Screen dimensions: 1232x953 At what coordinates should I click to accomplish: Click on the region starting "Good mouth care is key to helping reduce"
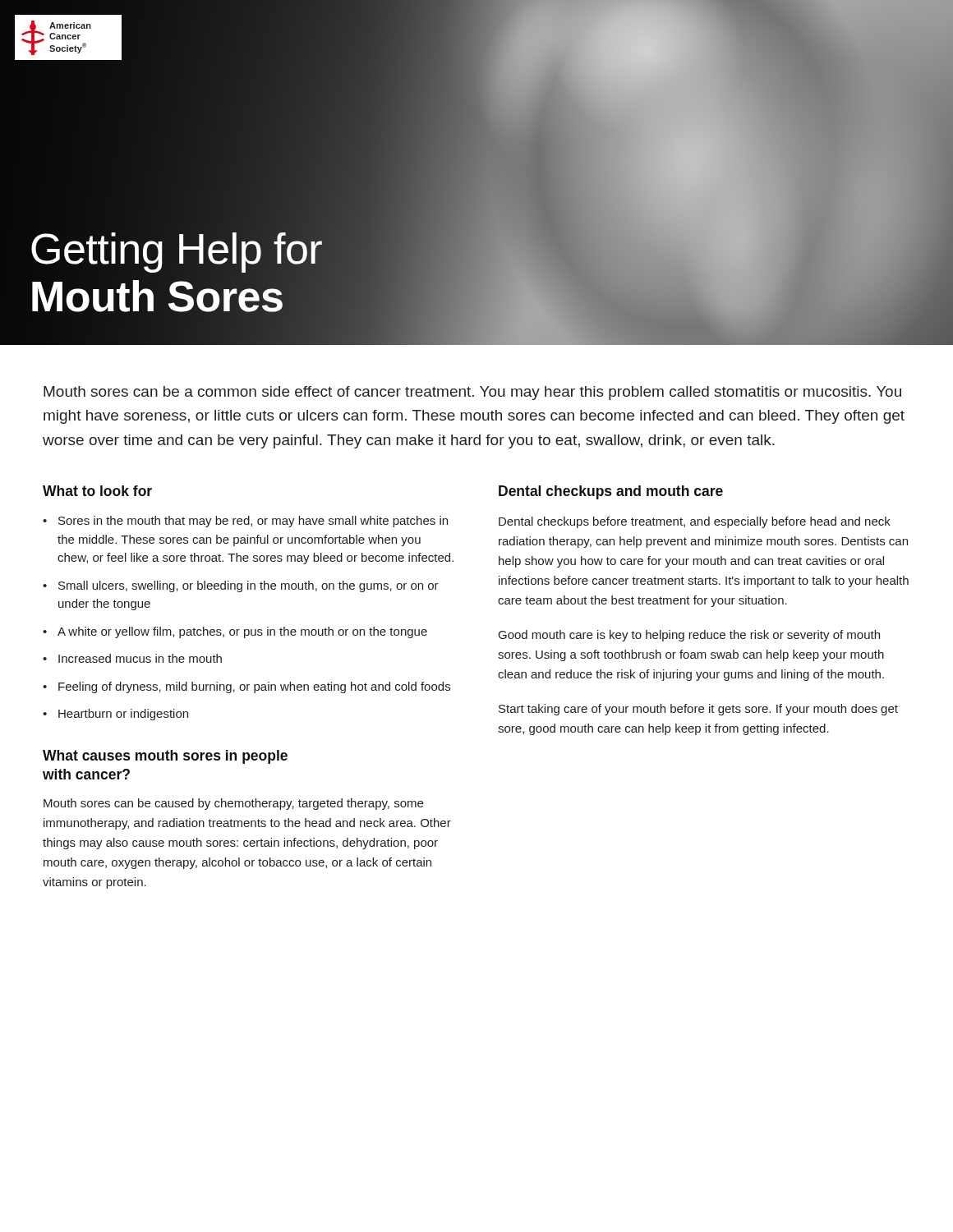(691, 654)
